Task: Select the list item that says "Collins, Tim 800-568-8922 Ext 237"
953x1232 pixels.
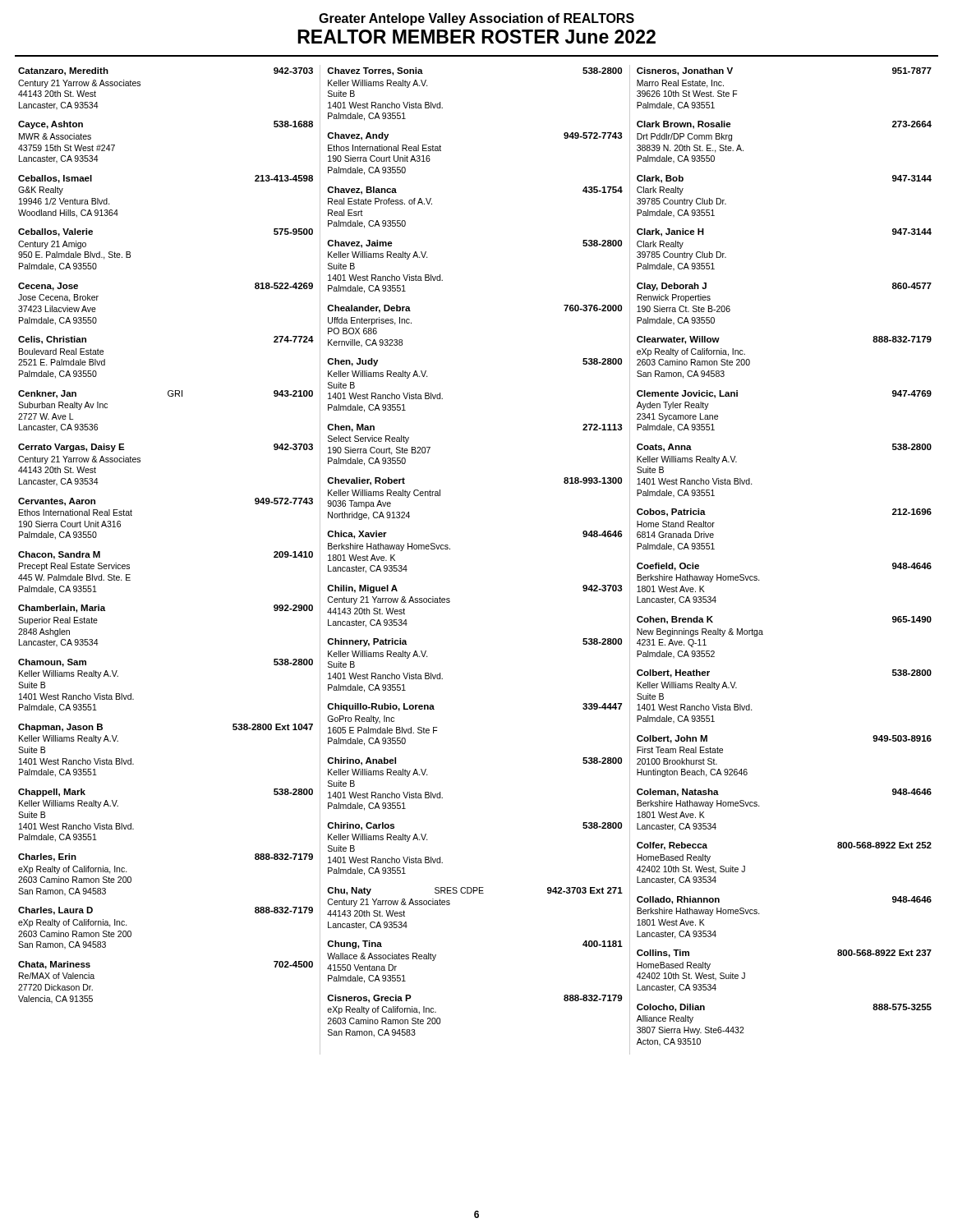Action: tap(659, 952)
